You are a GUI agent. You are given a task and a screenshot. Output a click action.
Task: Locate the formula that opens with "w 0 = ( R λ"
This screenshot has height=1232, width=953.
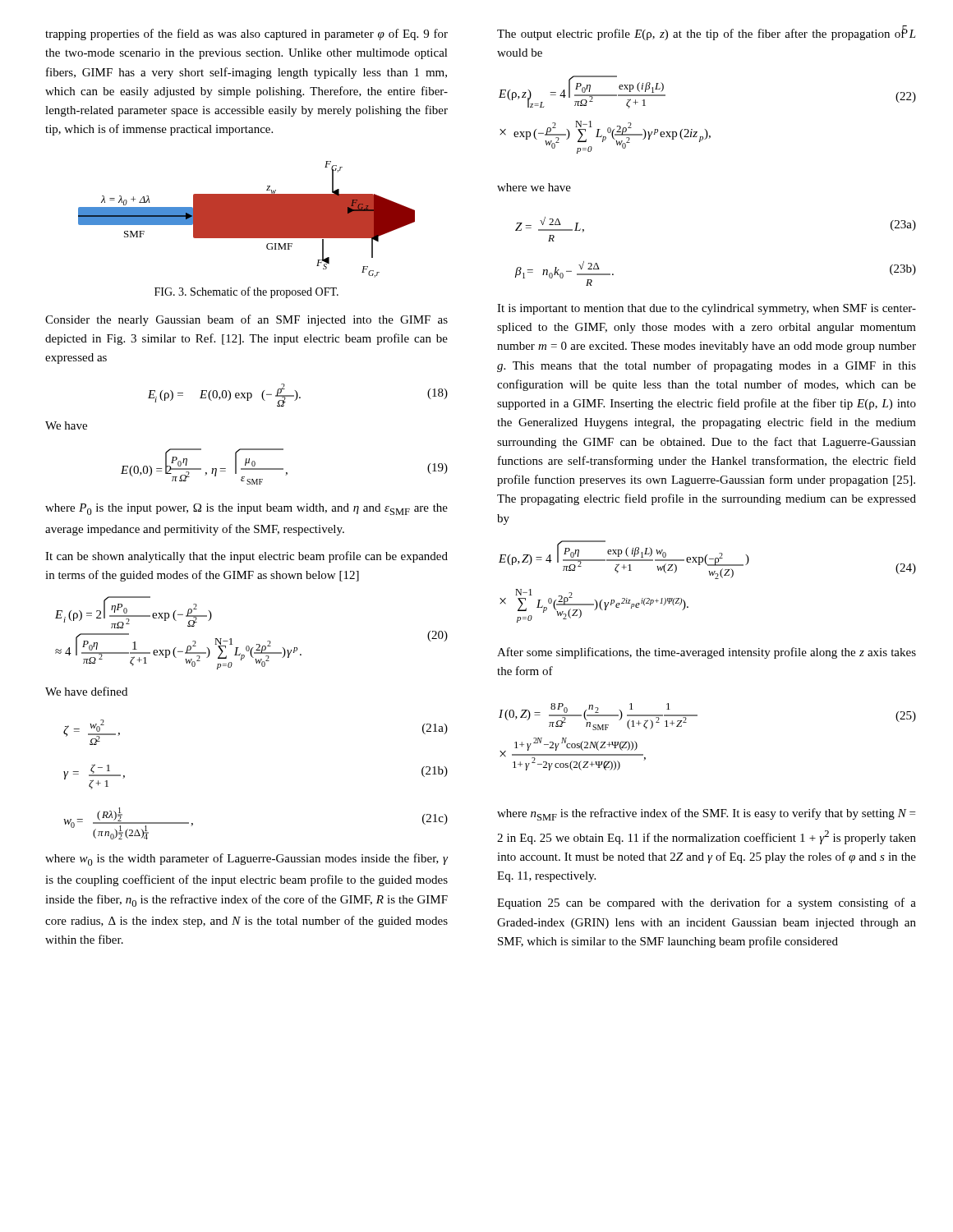click(x=141, y=823)
